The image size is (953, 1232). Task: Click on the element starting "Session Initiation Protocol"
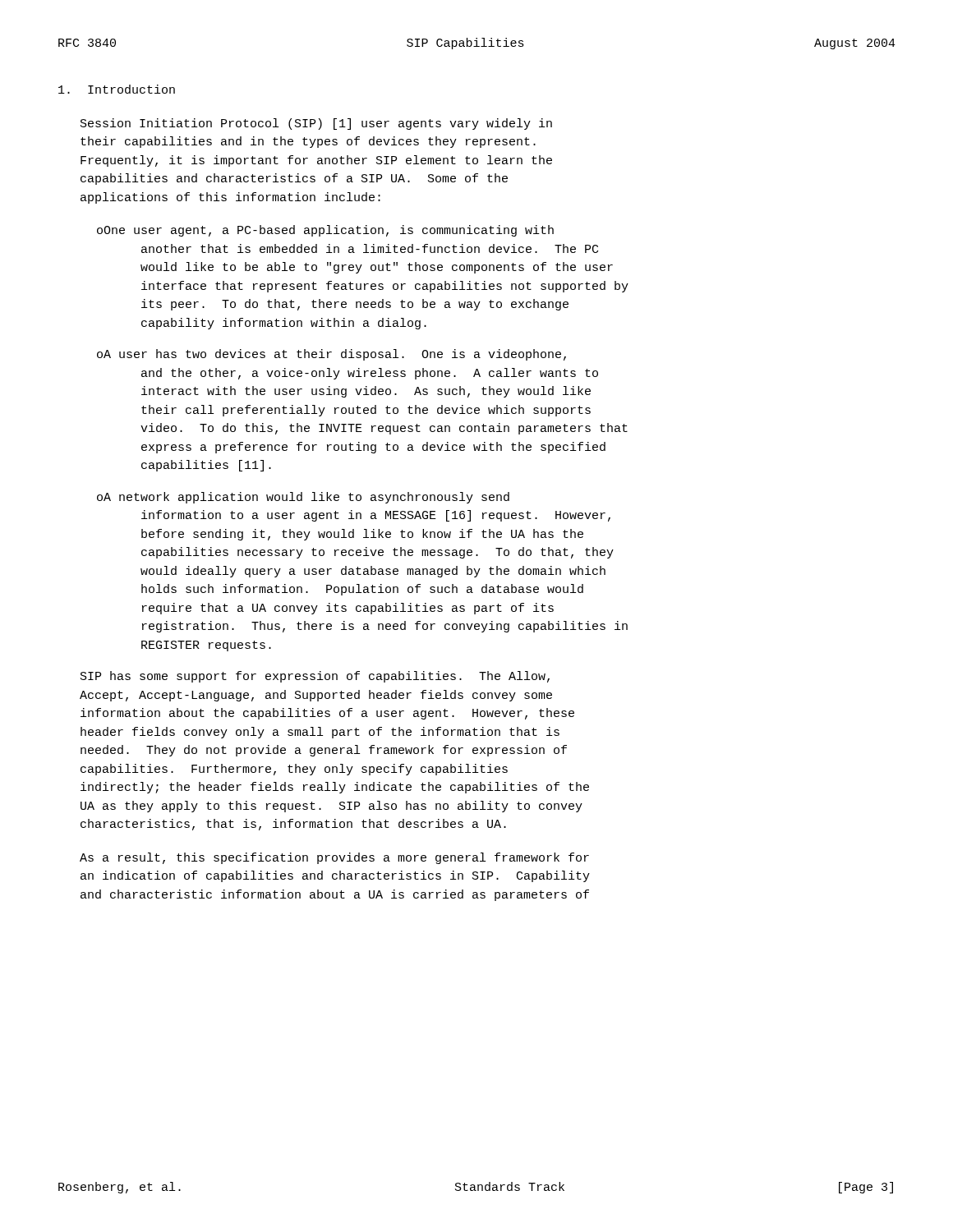[x=305, y=161]
